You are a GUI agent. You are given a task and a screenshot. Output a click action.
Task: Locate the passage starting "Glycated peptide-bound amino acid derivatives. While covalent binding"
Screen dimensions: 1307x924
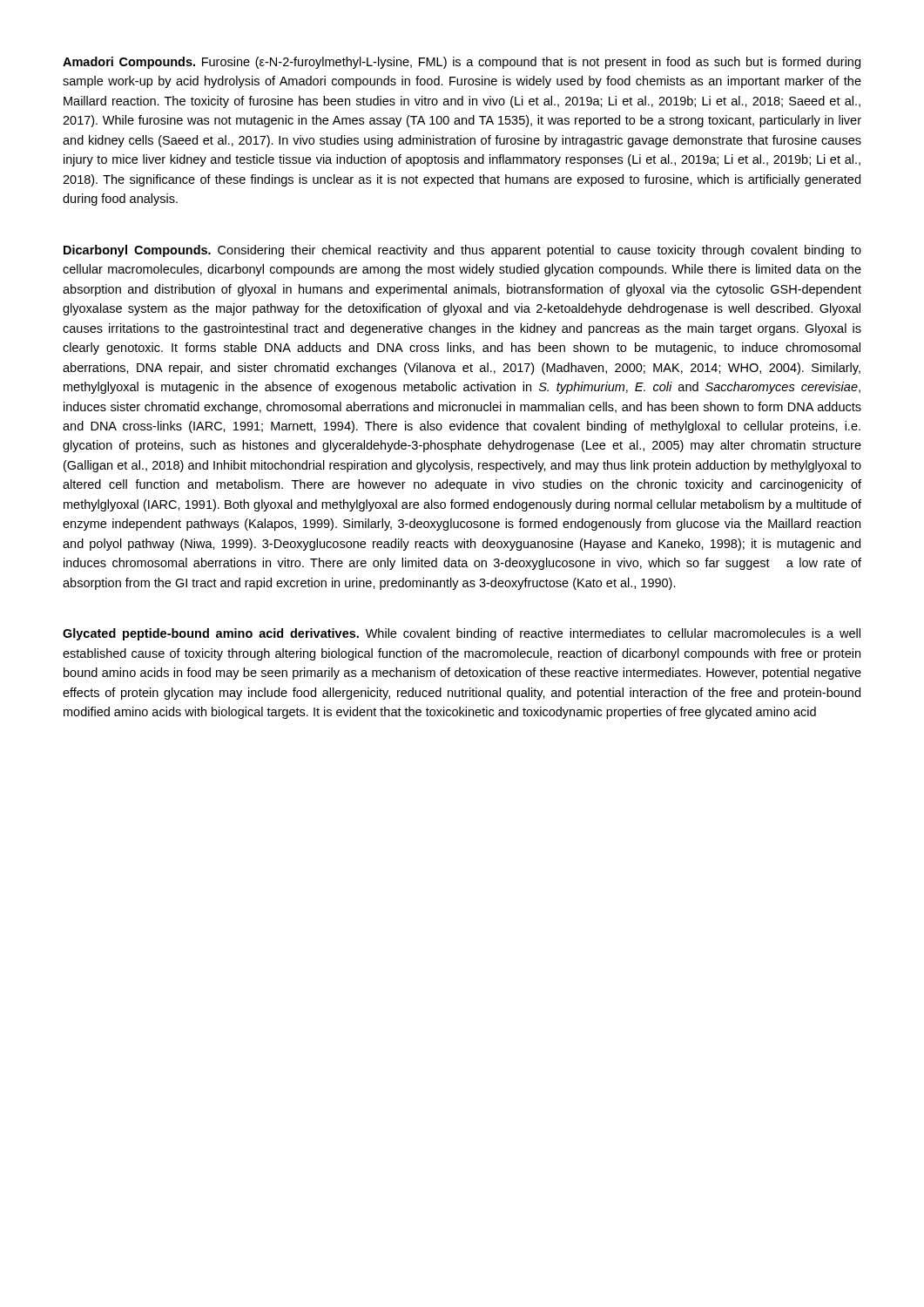click(x=462, y=673)
